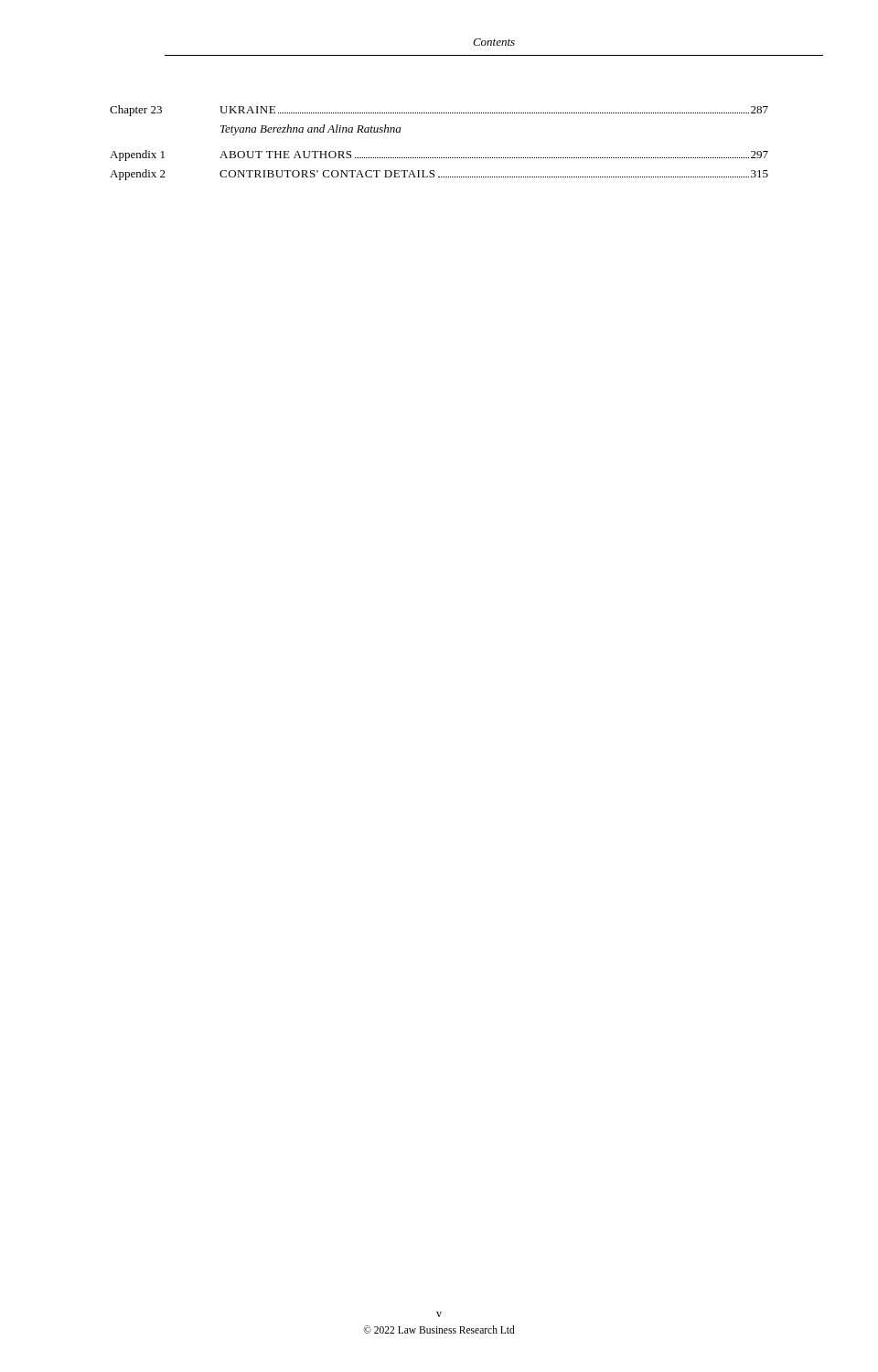878x1372 pixels.
Task: Locate the list item with the text "Appendix 2 CONTRIBUTORS' CONTACT DETAILS"
Action: tap(439, 174)
